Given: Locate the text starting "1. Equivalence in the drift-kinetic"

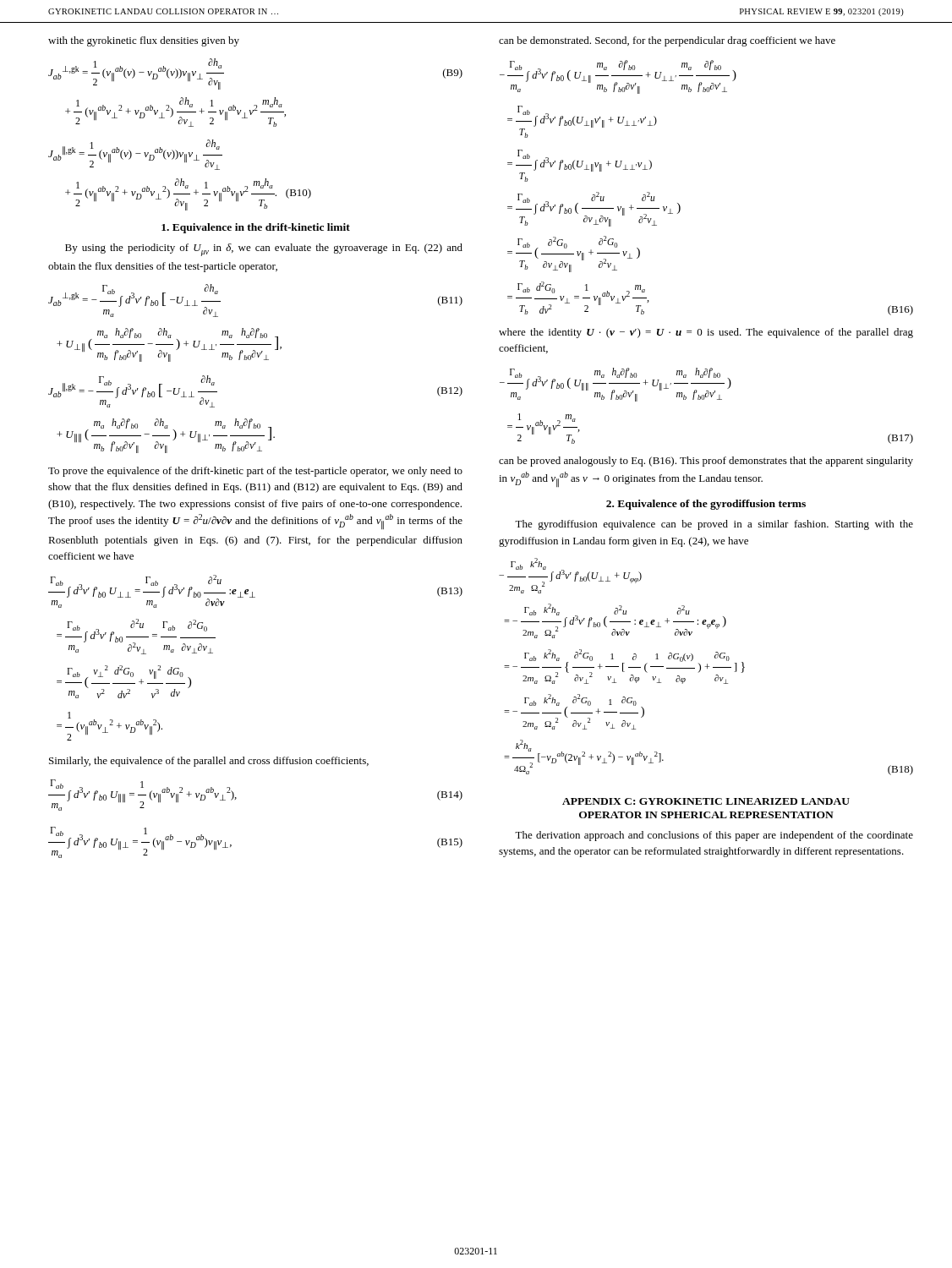Looking at the screenshot, I should tap(255, 227).
